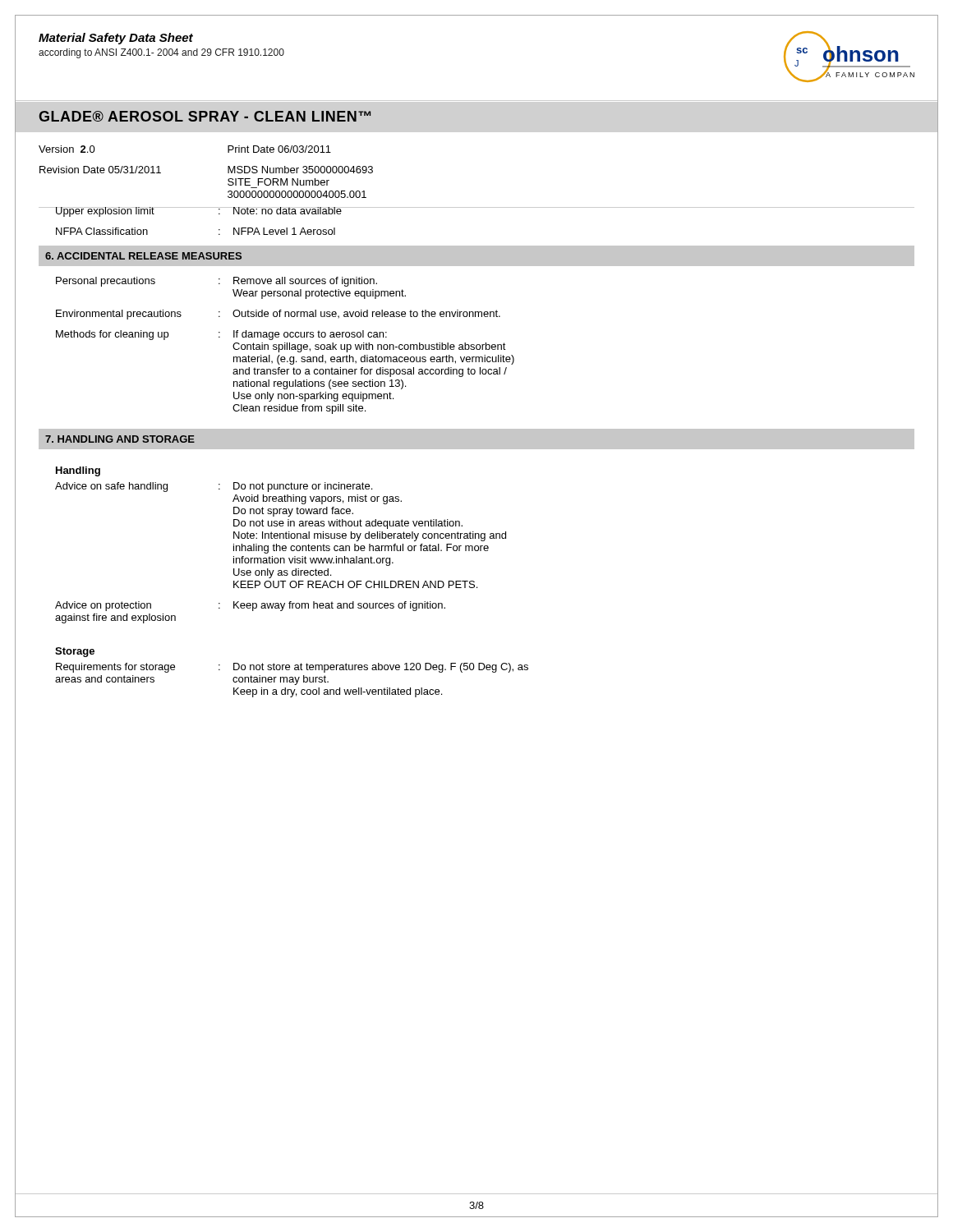
Task: Find the block on this page that starts "Do not puncture or"
Action: (370, 535)
